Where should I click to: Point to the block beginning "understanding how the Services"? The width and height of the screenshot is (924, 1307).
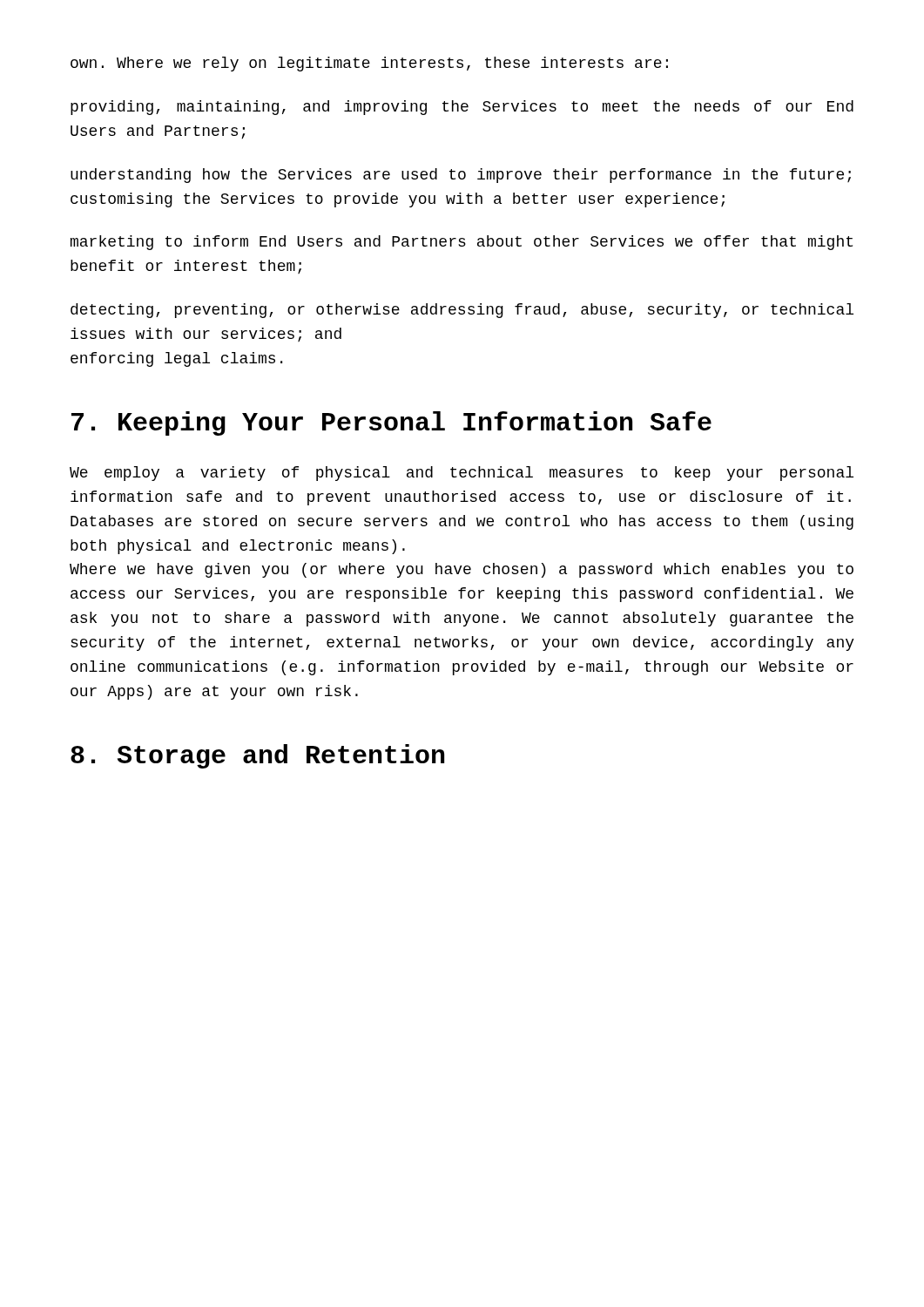point(462,187)
